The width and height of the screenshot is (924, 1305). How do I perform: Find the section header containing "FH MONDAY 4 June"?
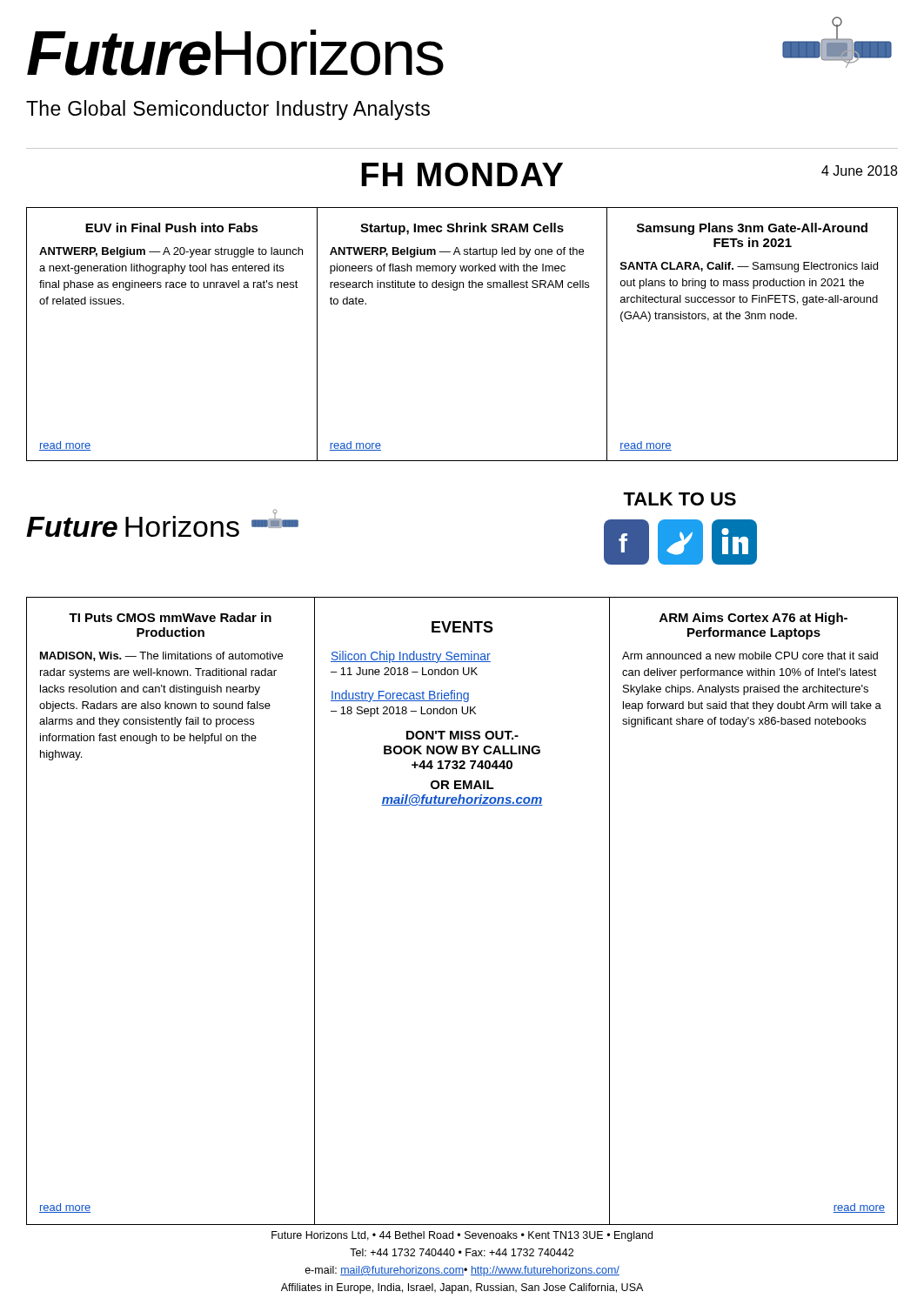click(450, 176)
